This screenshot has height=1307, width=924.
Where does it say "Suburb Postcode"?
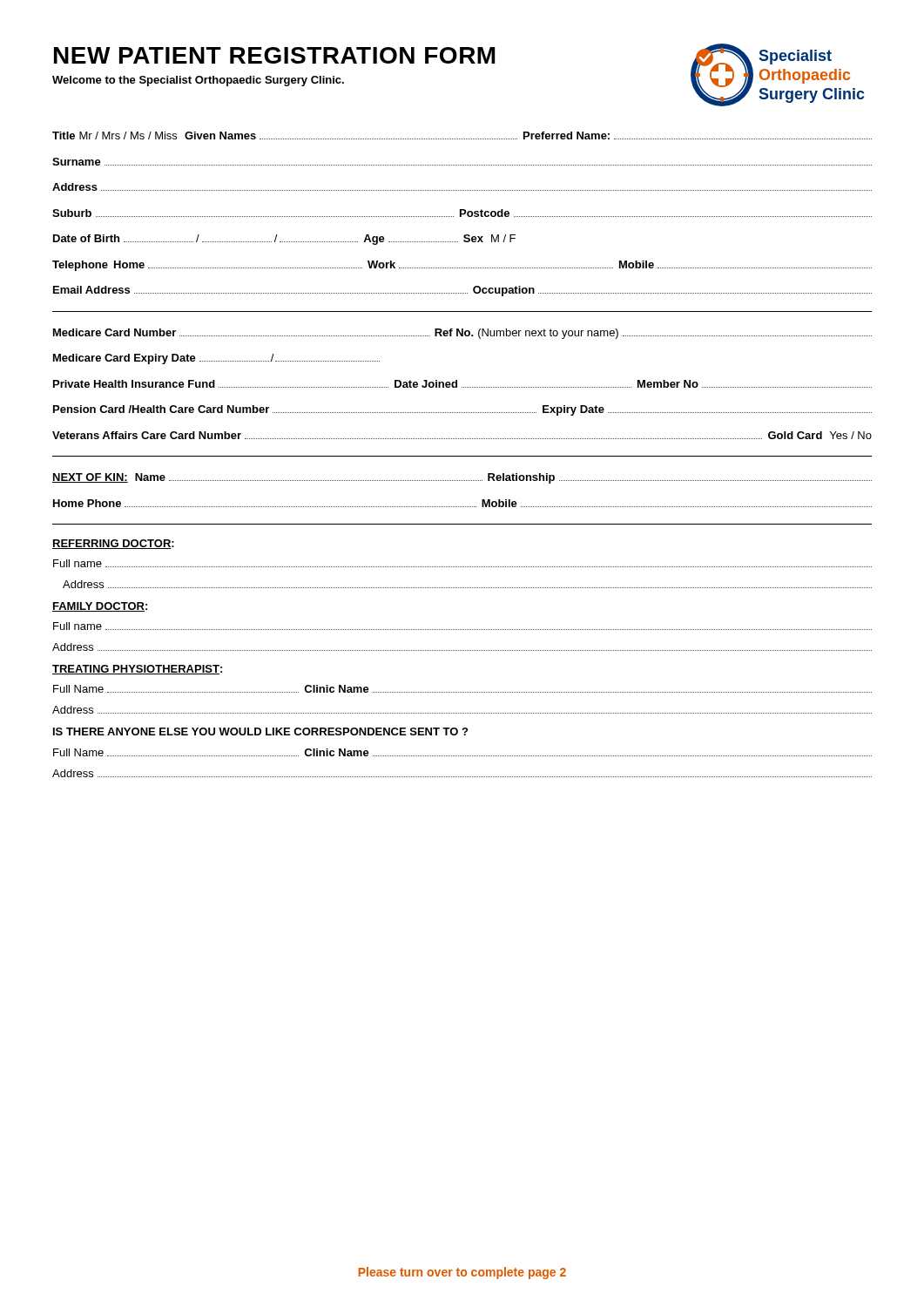point(462,213)
